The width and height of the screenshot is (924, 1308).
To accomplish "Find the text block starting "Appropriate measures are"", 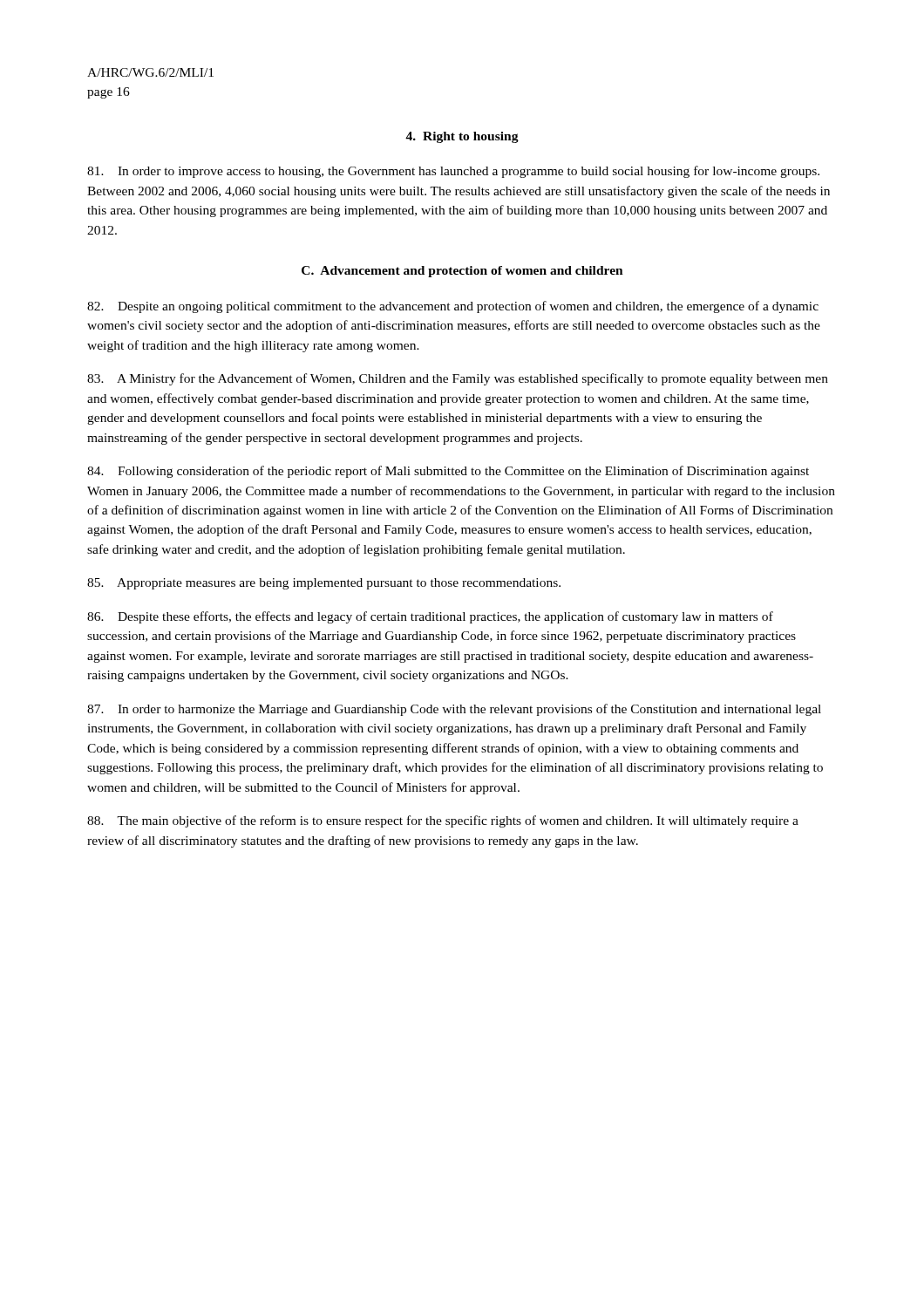I will [324, 582].
